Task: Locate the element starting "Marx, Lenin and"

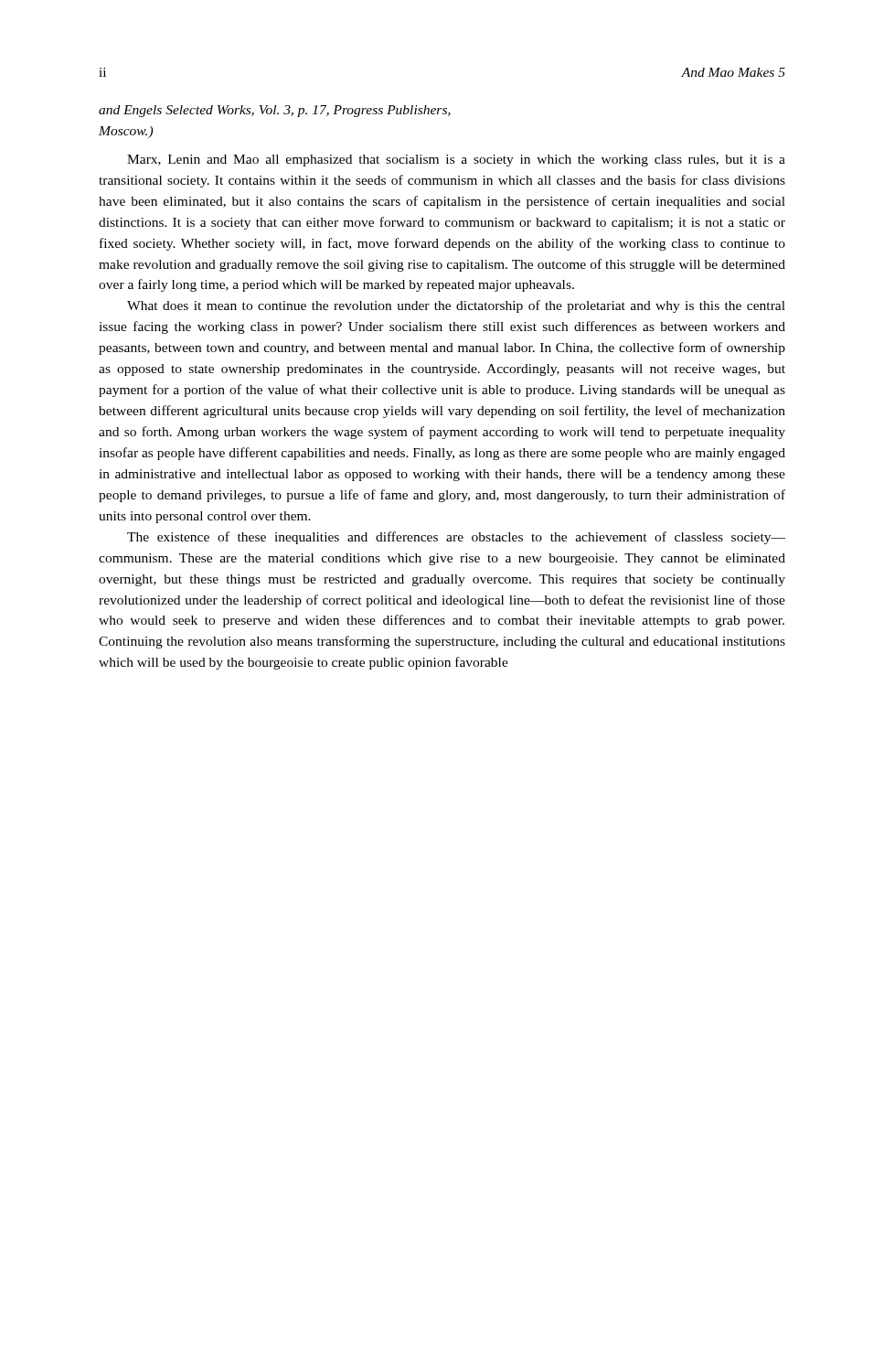Action: [442, 222]
